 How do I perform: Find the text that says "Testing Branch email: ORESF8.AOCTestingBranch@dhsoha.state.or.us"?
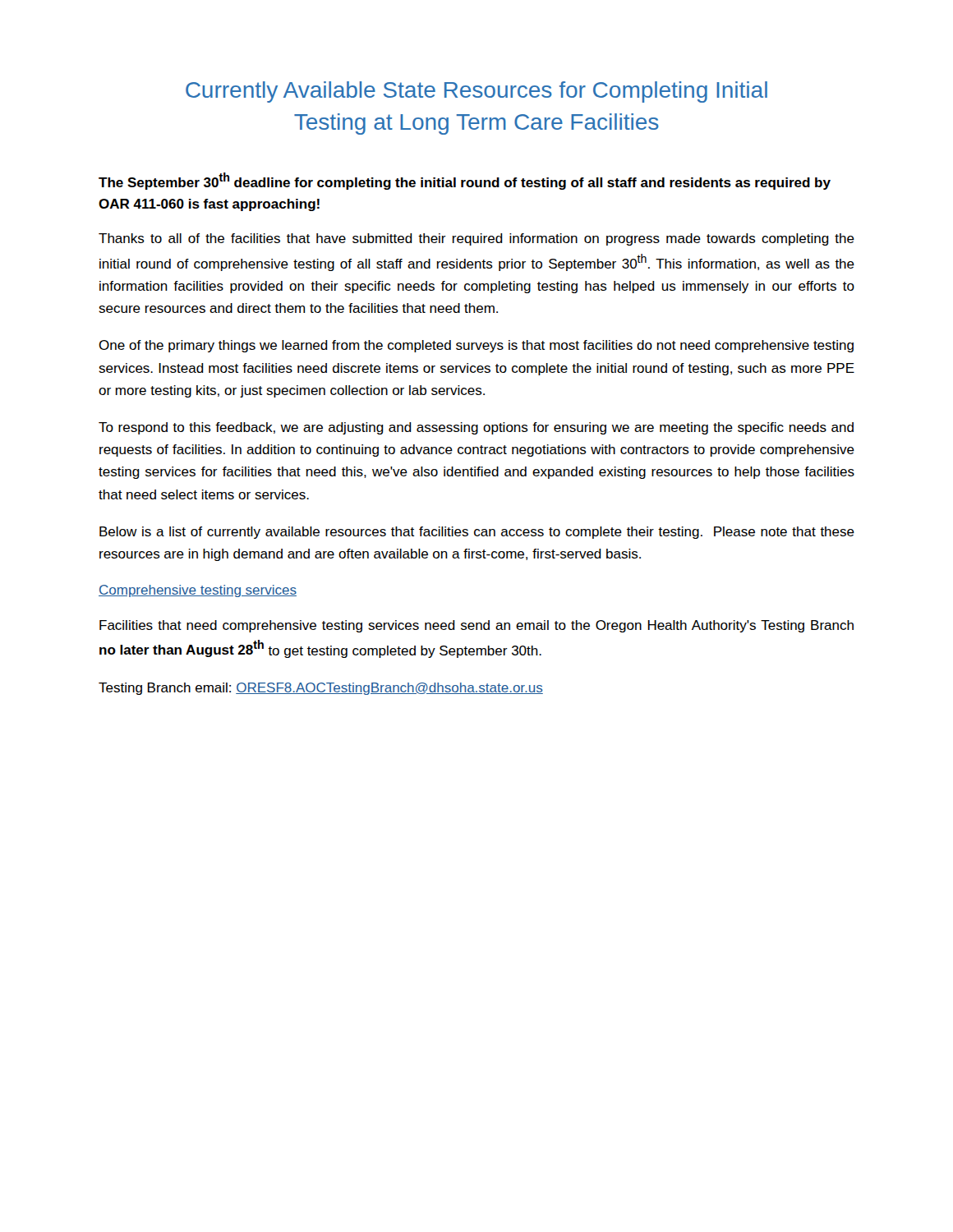321,688
